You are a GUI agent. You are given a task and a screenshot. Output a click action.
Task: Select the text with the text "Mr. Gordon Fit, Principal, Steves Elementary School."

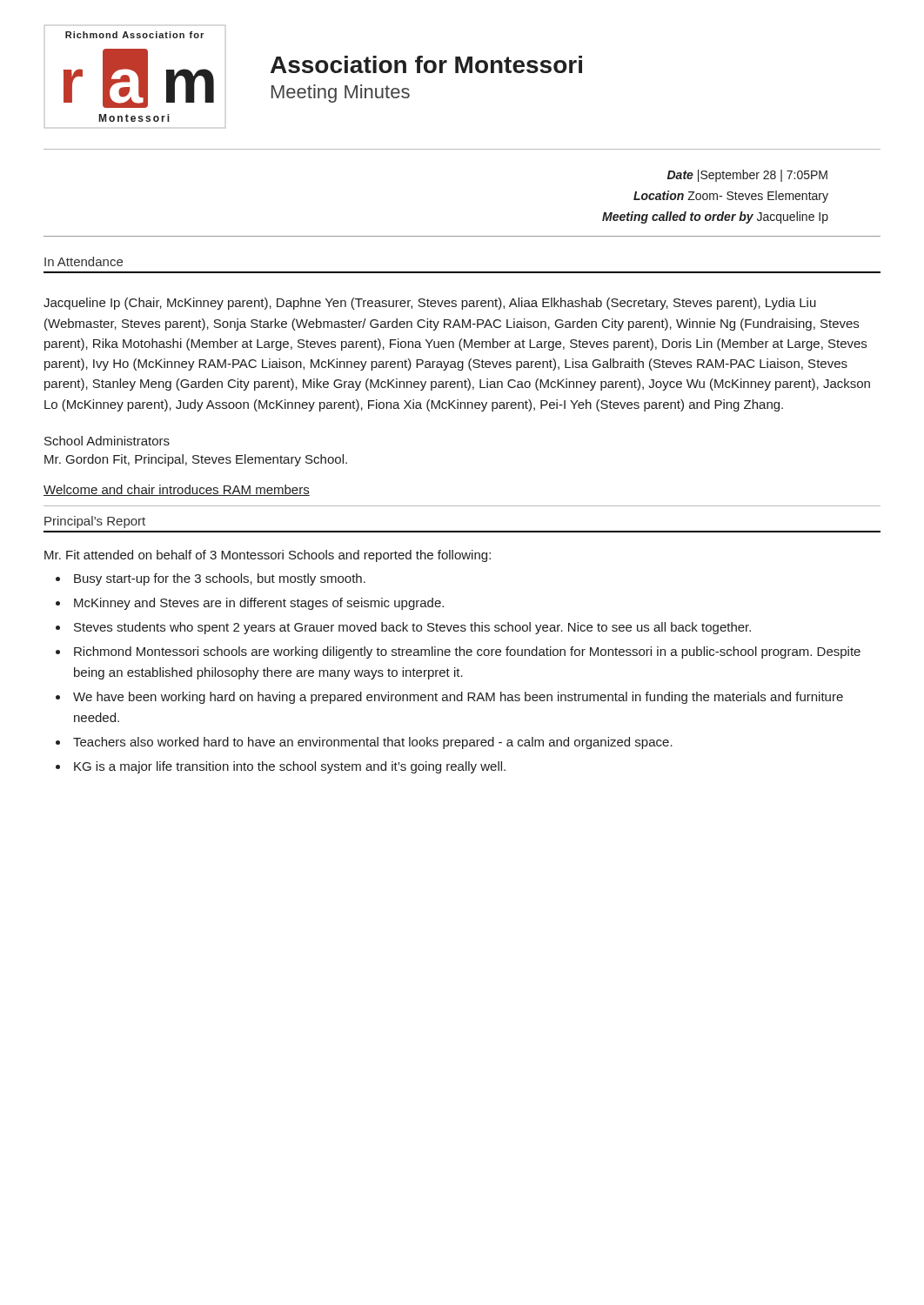click(x=196, y=459)
